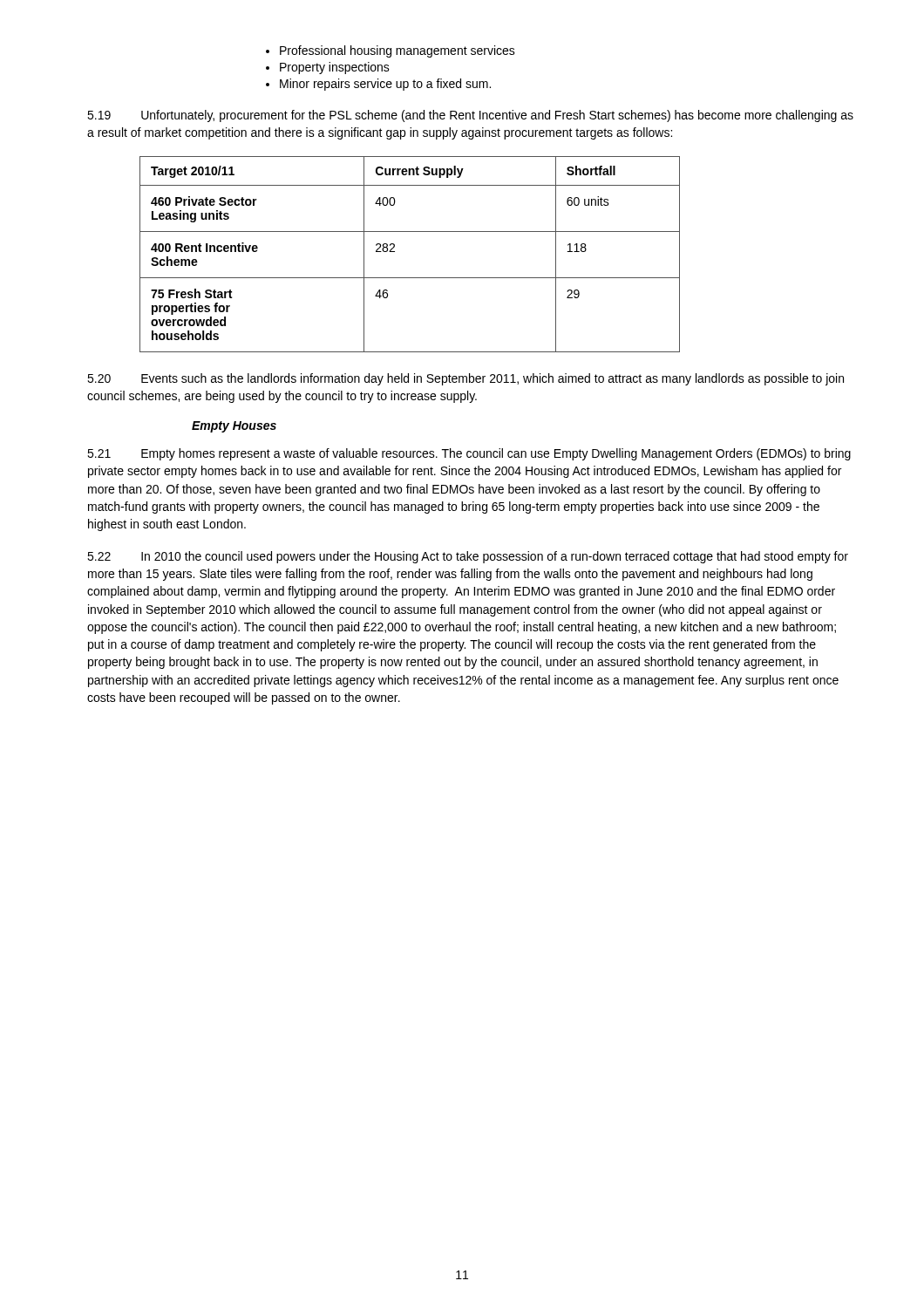Viewport: 924px width, 1308px height.
Task: Find the region starting "Minor repairs service up to a fixed sum."
Action: 385,84
